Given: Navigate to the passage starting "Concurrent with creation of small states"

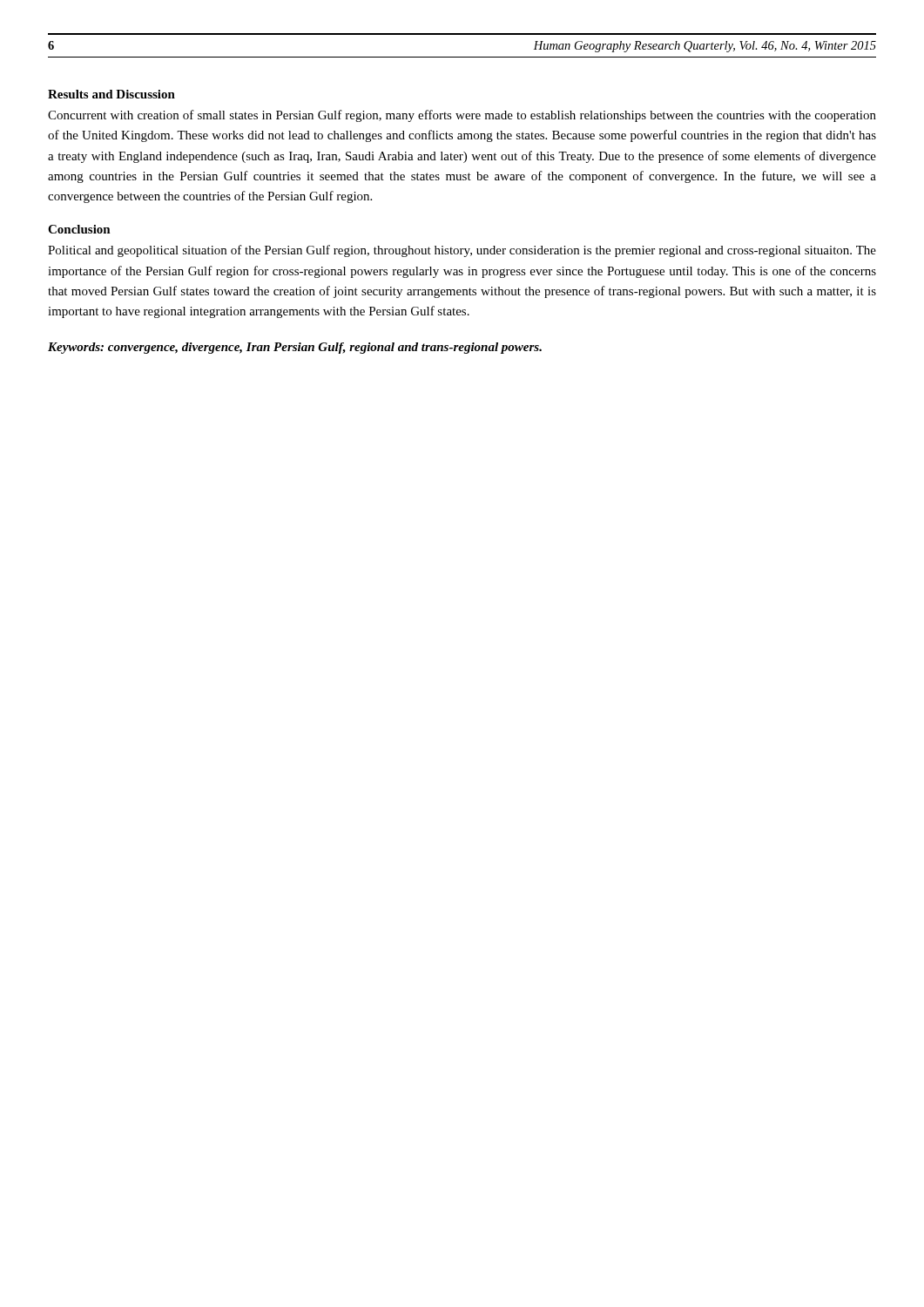Looking at the screenshot, I should click(462, 156).
